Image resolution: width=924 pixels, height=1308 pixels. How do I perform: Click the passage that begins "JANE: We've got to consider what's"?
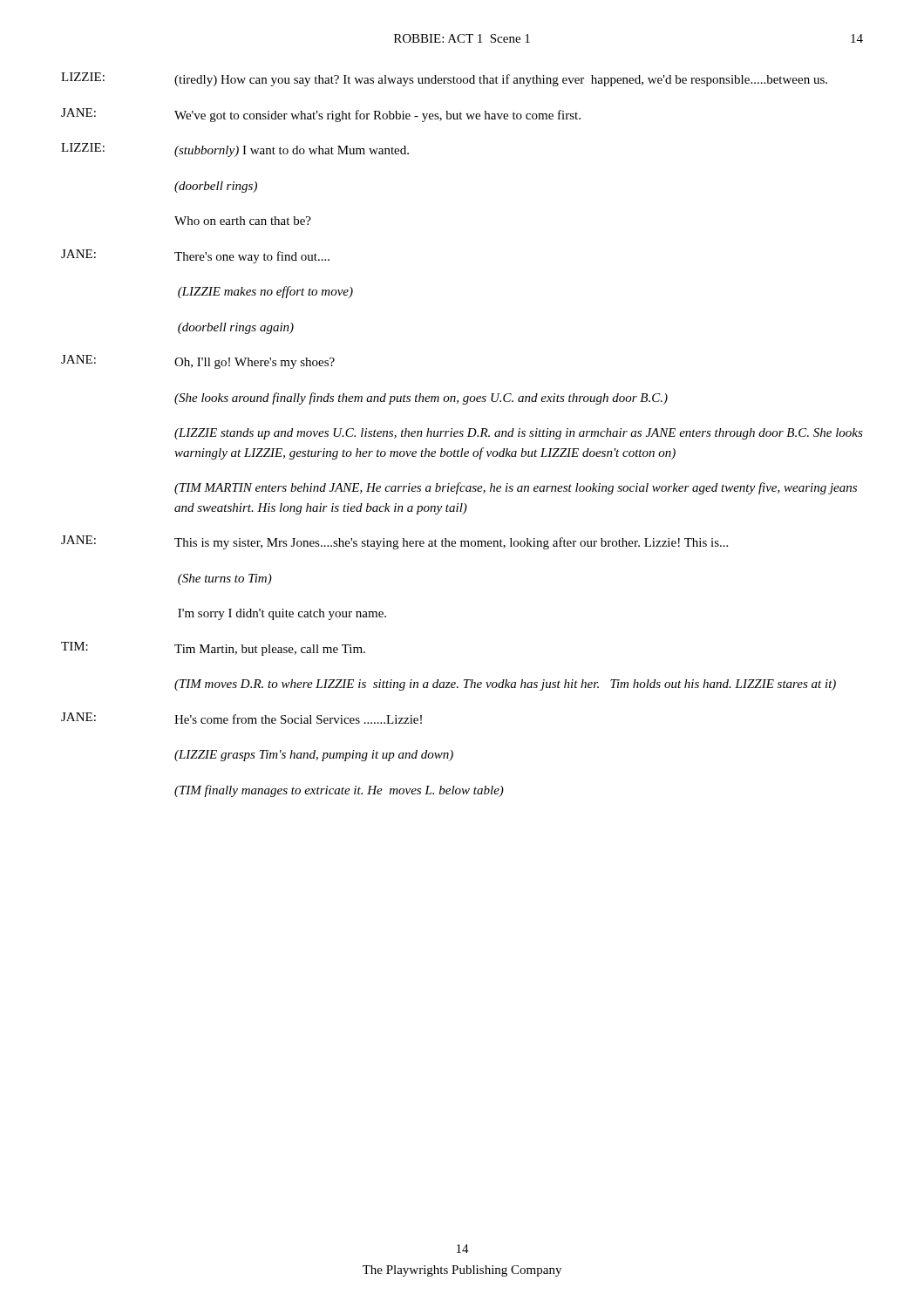point(462,115)
